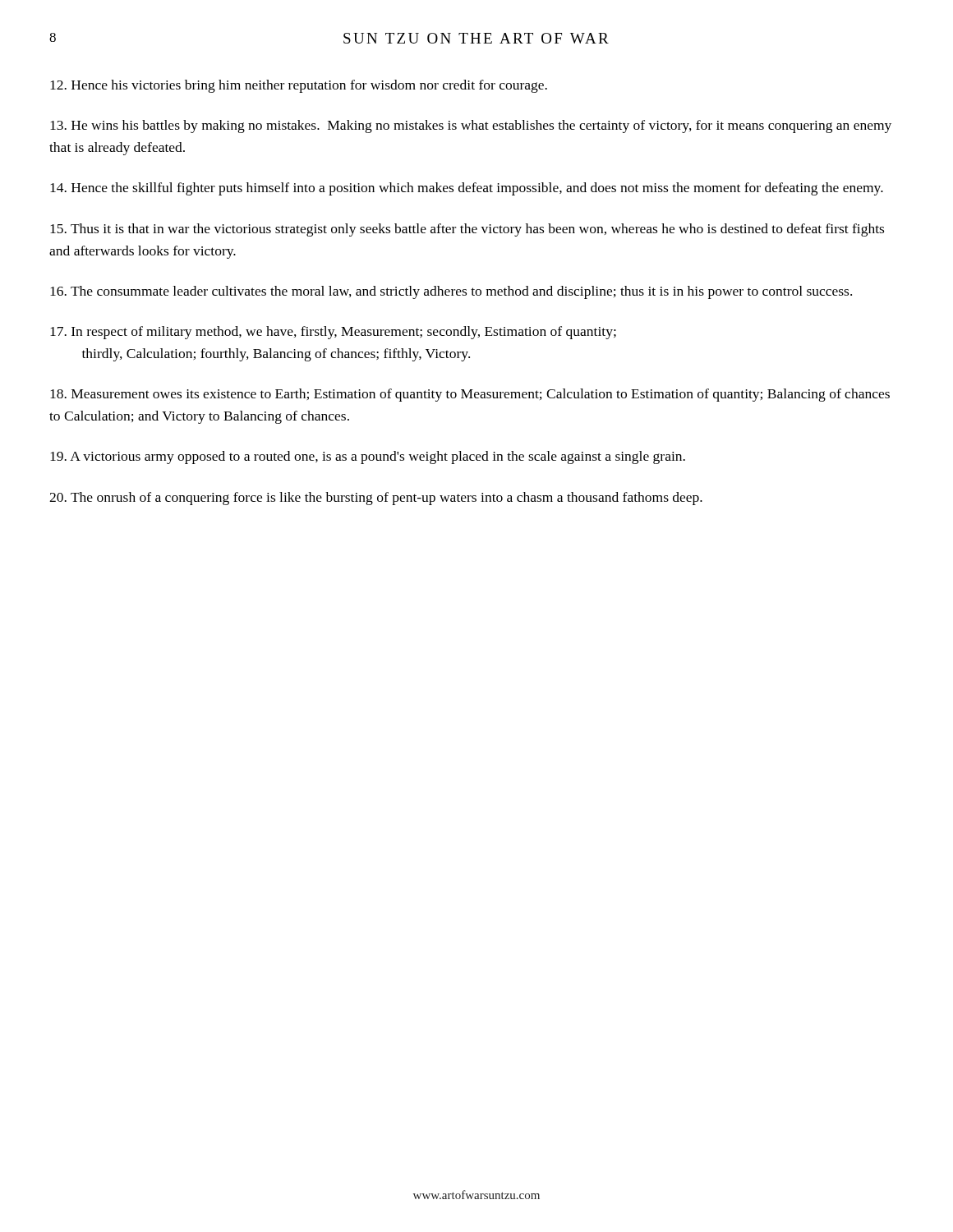Viewport: 953px width, 1232px height.
Task: Navigate to the passage starting "13. He wins his battles"
Action: [470, 136]
